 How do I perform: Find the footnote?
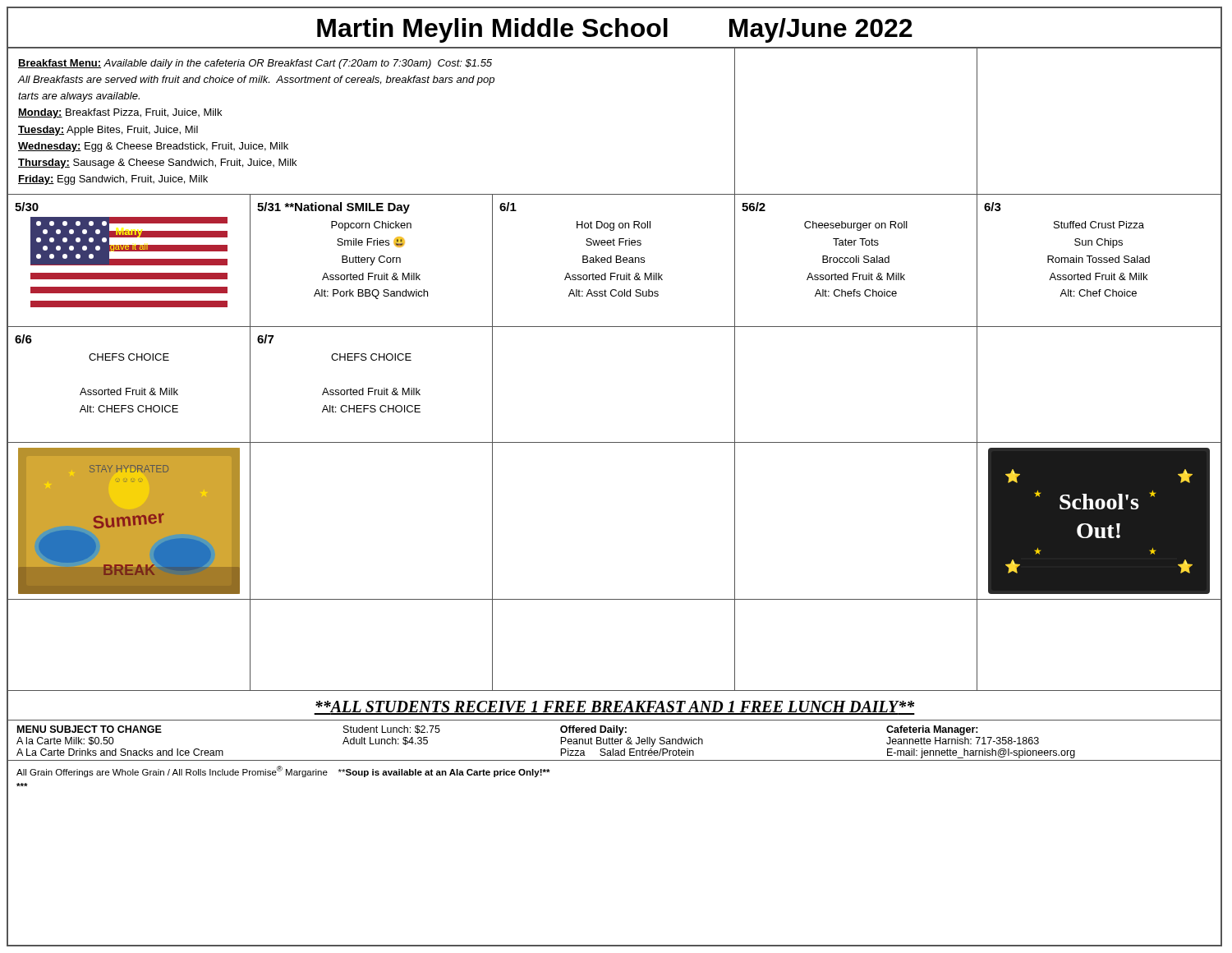tap(283, 778)
